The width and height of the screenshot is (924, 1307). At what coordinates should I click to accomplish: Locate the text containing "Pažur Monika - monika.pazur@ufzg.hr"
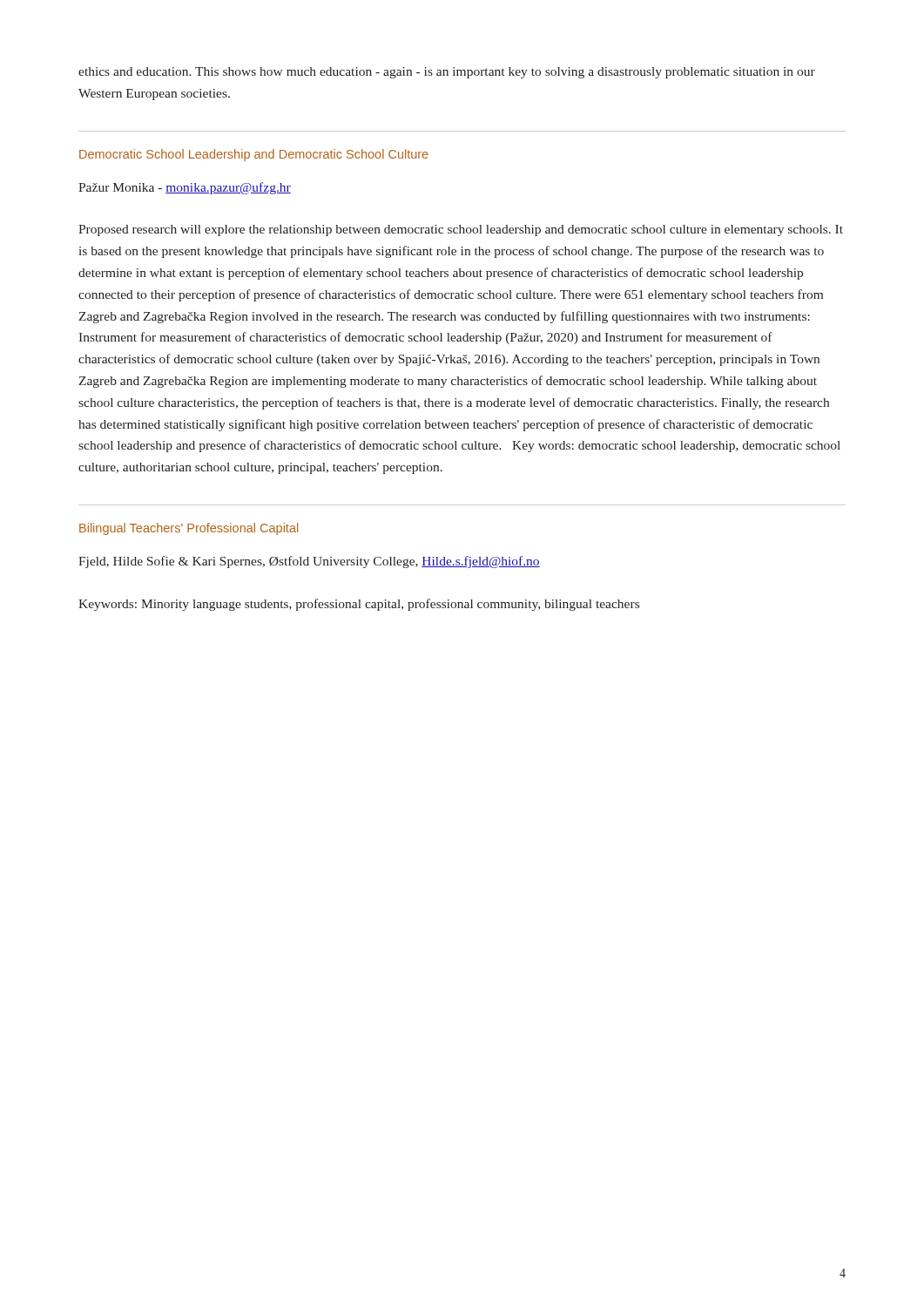click(x=184, y=187)
